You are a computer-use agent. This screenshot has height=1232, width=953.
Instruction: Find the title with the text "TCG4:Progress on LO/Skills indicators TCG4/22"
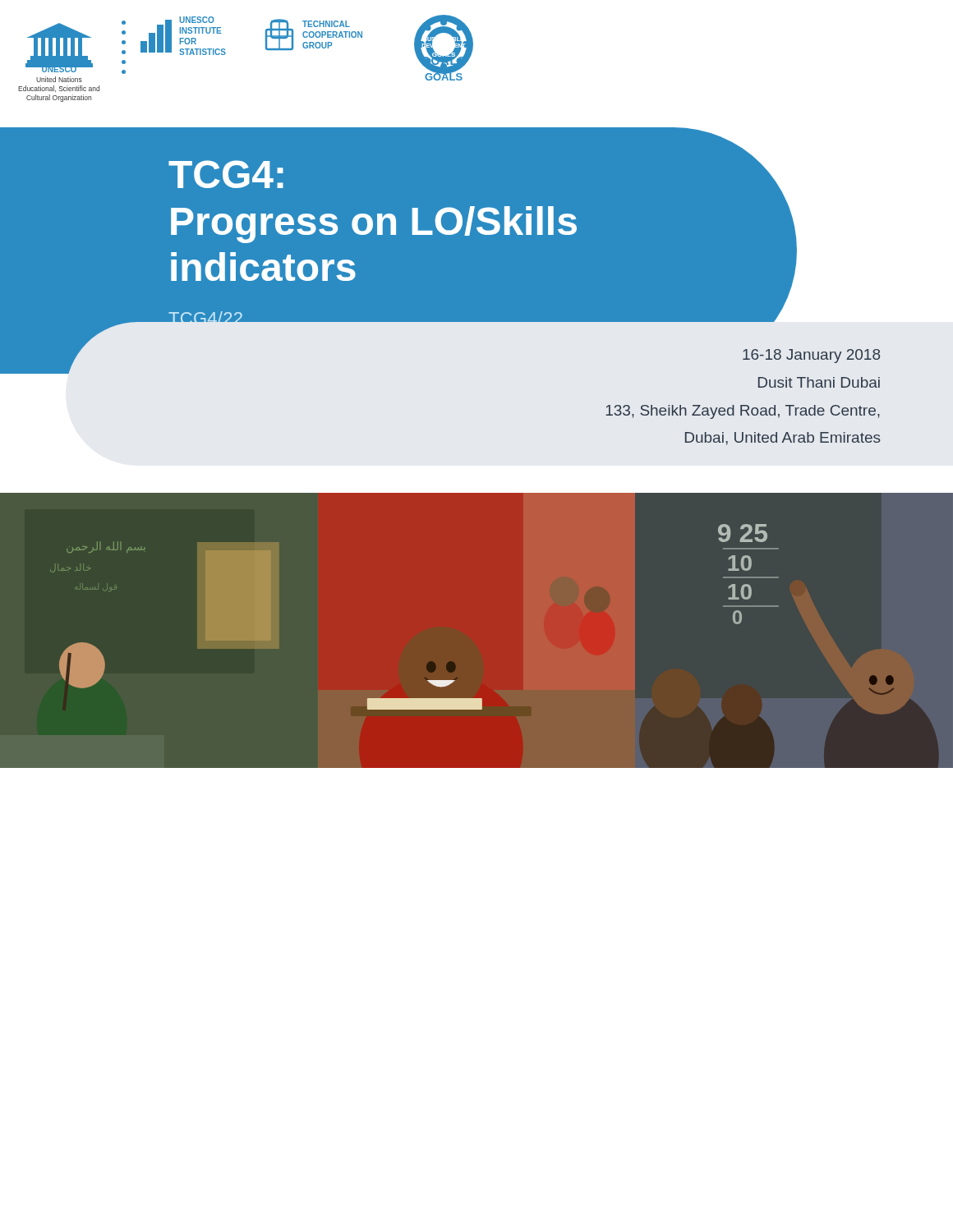point(468,241)
